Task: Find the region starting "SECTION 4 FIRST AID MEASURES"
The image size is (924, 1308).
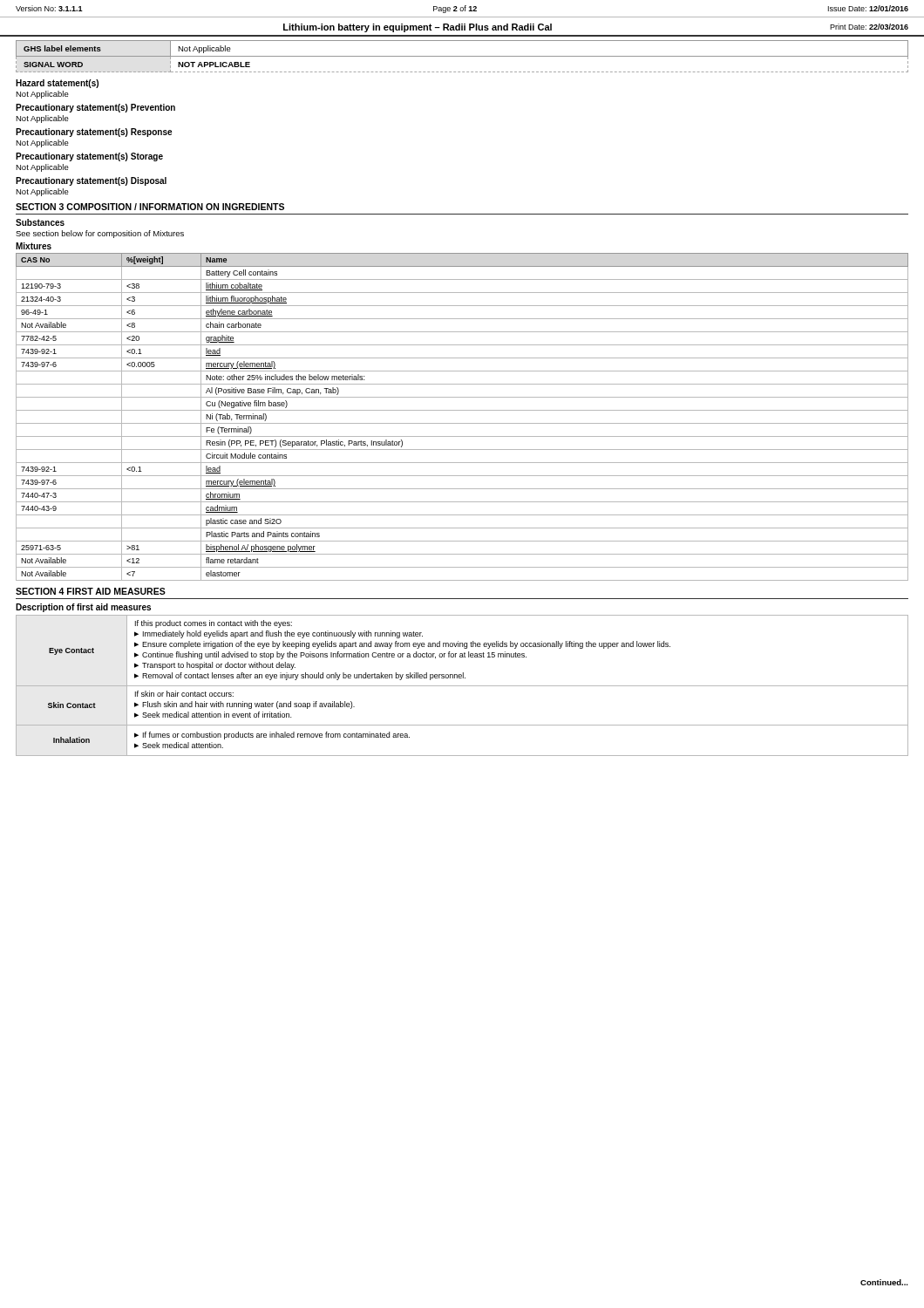Action: click(91, 591)
